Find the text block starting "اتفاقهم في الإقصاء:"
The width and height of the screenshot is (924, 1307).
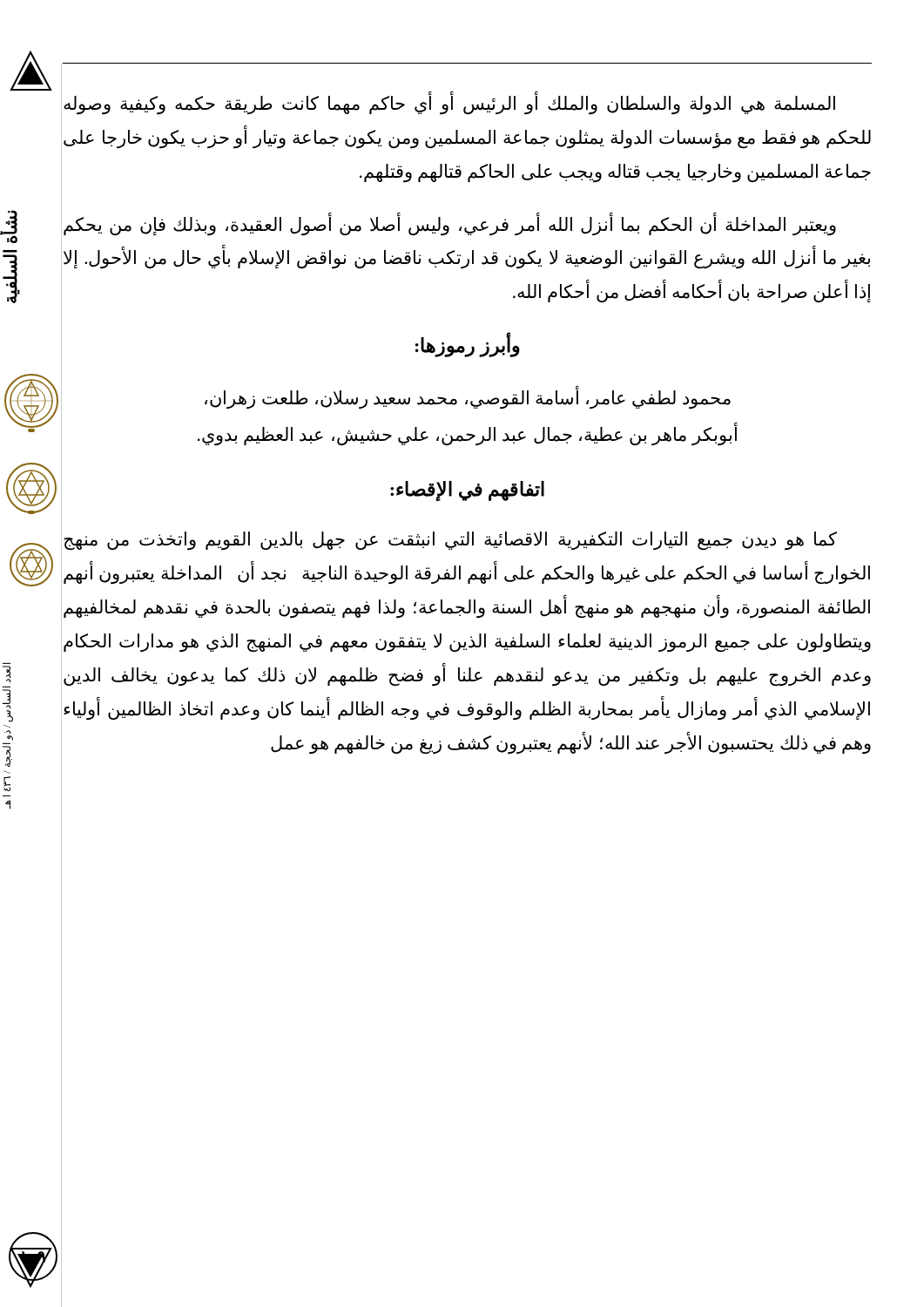467,489
